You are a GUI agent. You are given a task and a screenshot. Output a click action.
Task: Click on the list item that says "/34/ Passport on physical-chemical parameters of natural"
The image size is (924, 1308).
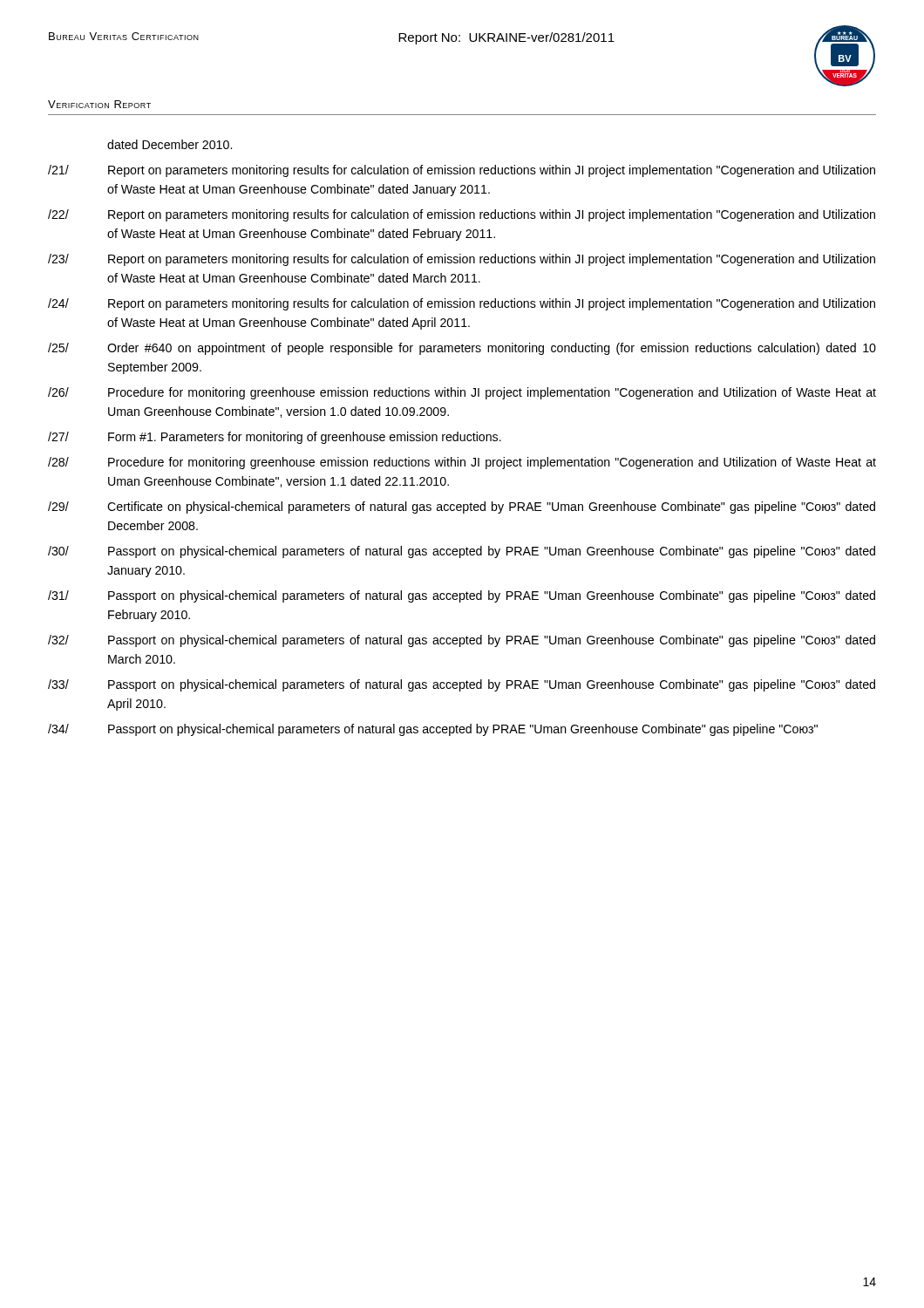(x=462, y=729)
